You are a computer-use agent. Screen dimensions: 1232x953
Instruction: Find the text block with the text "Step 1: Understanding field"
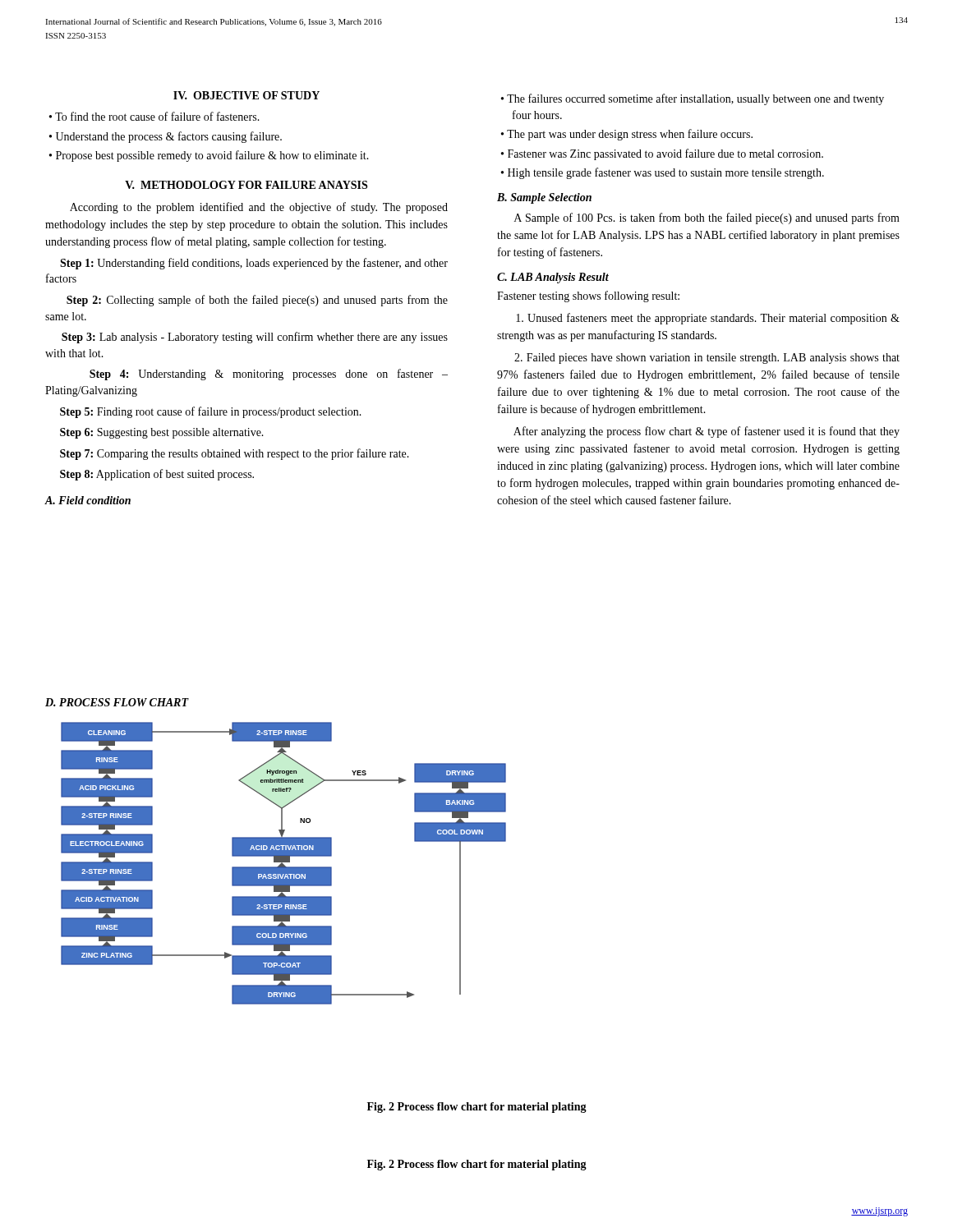[246, 271]
